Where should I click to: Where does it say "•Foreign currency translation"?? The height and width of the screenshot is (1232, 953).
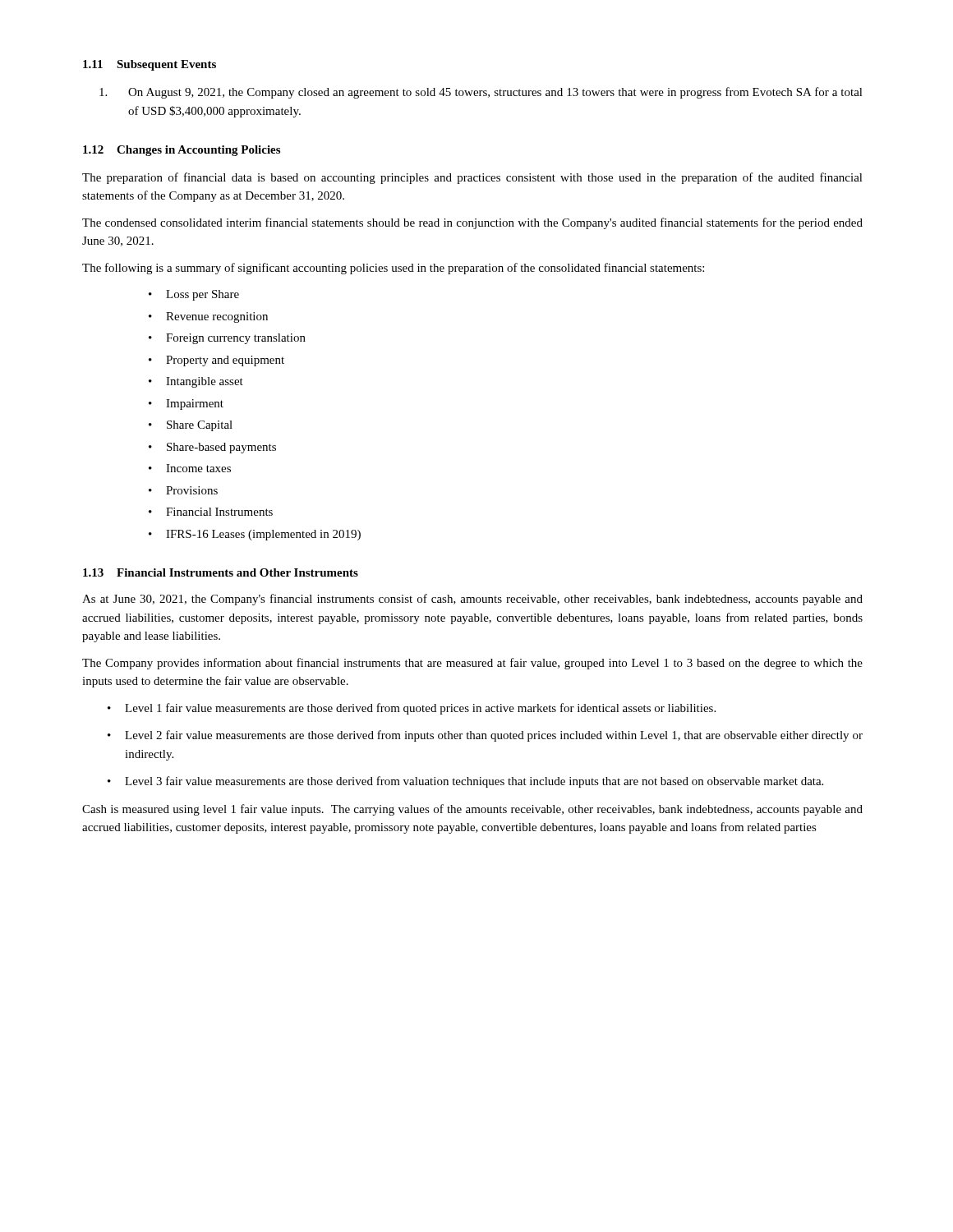pyautogui.click(x=227, y=338)
